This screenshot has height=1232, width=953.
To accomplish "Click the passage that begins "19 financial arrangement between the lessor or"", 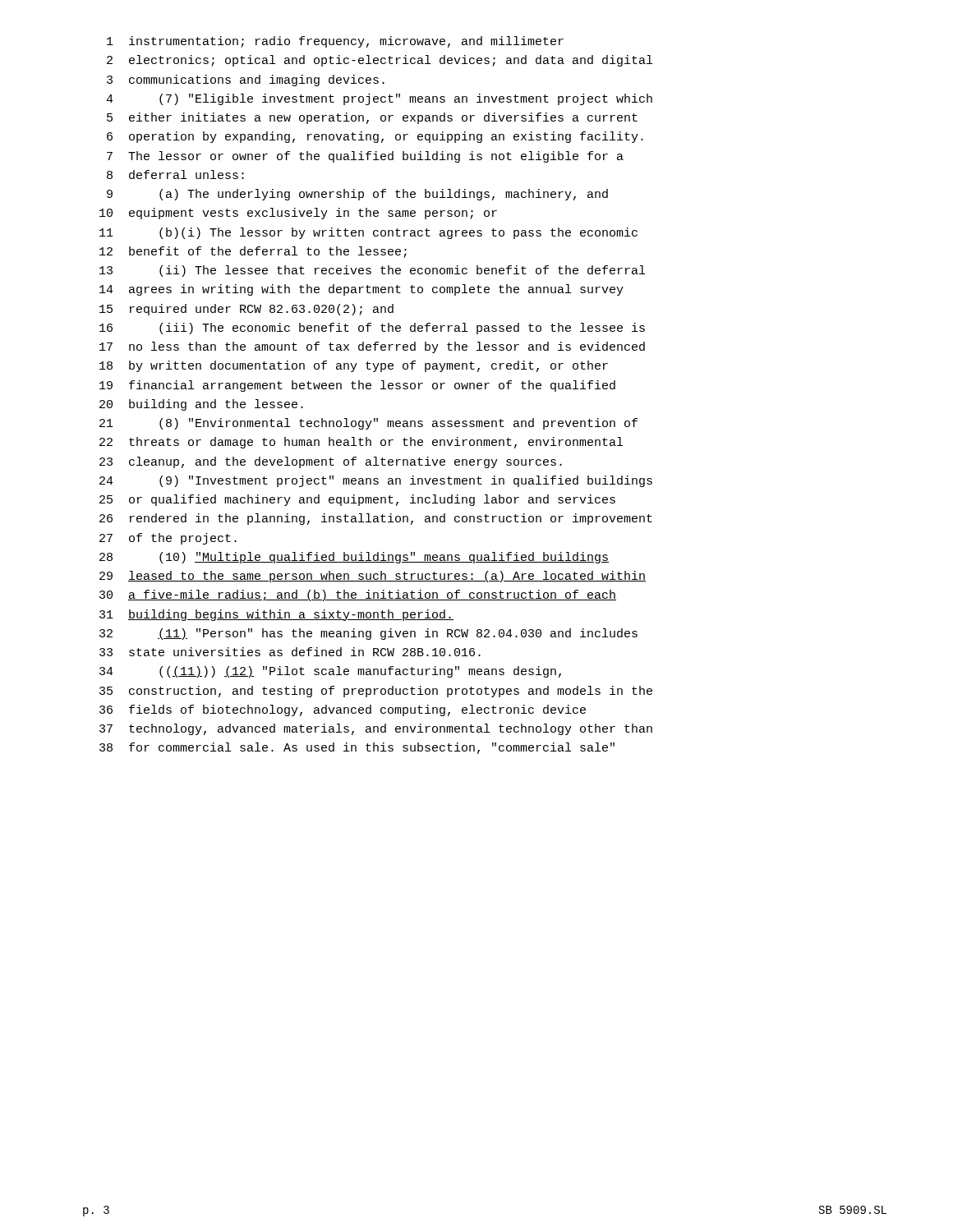I will [x=485, y=386].
